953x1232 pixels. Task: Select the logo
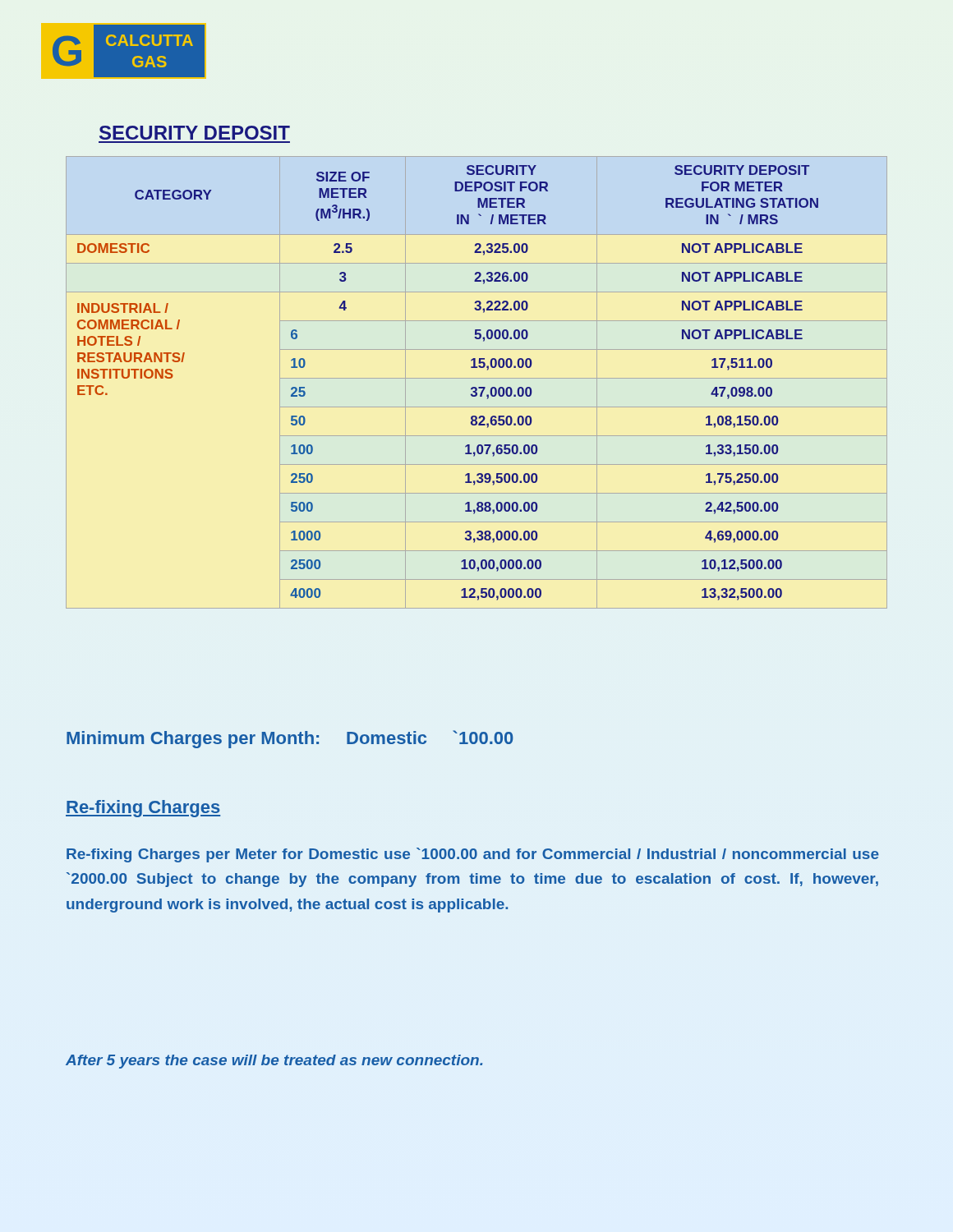pos(124,51)
